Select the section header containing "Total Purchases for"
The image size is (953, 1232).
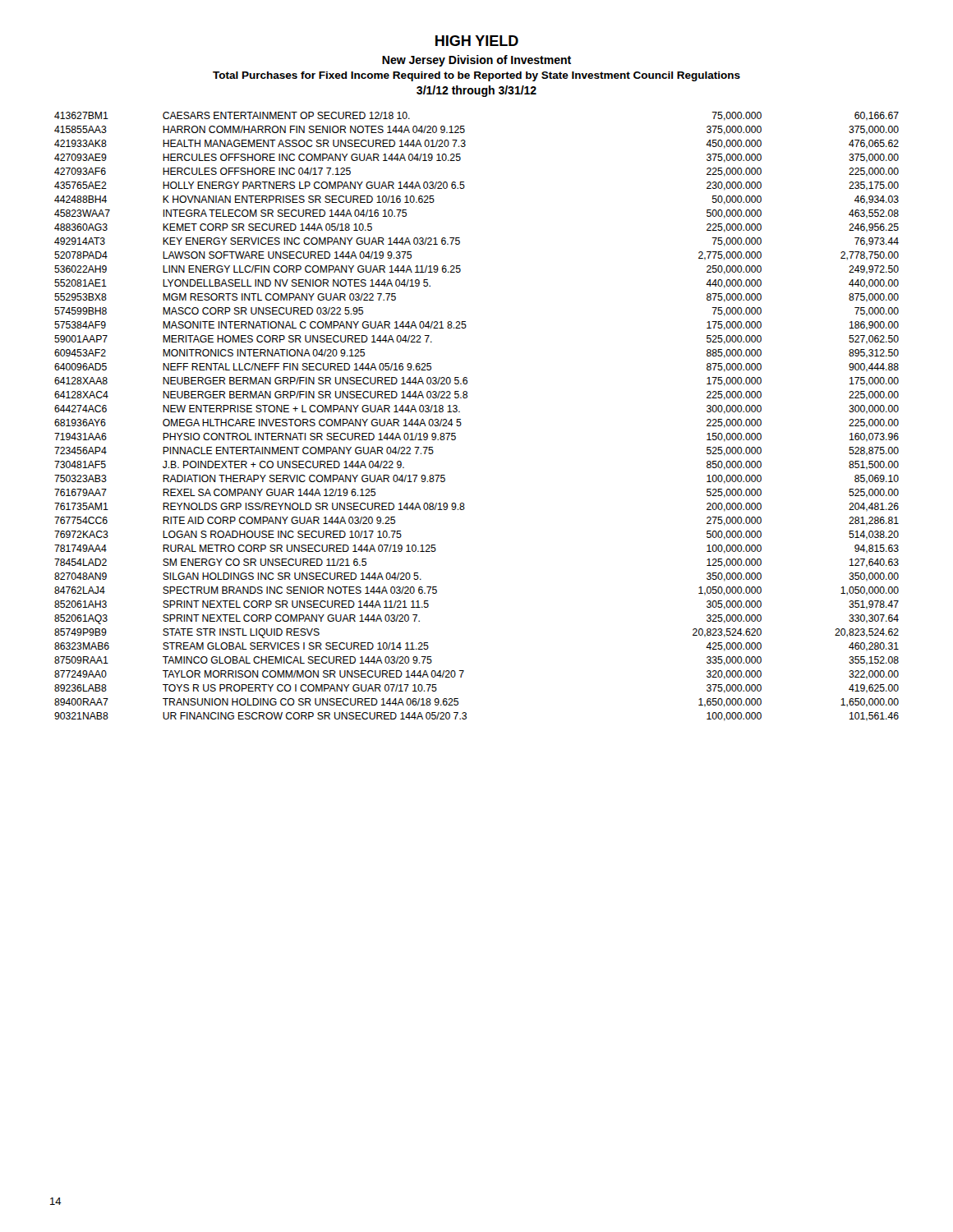pyautogui.click(x=476, y=75)
